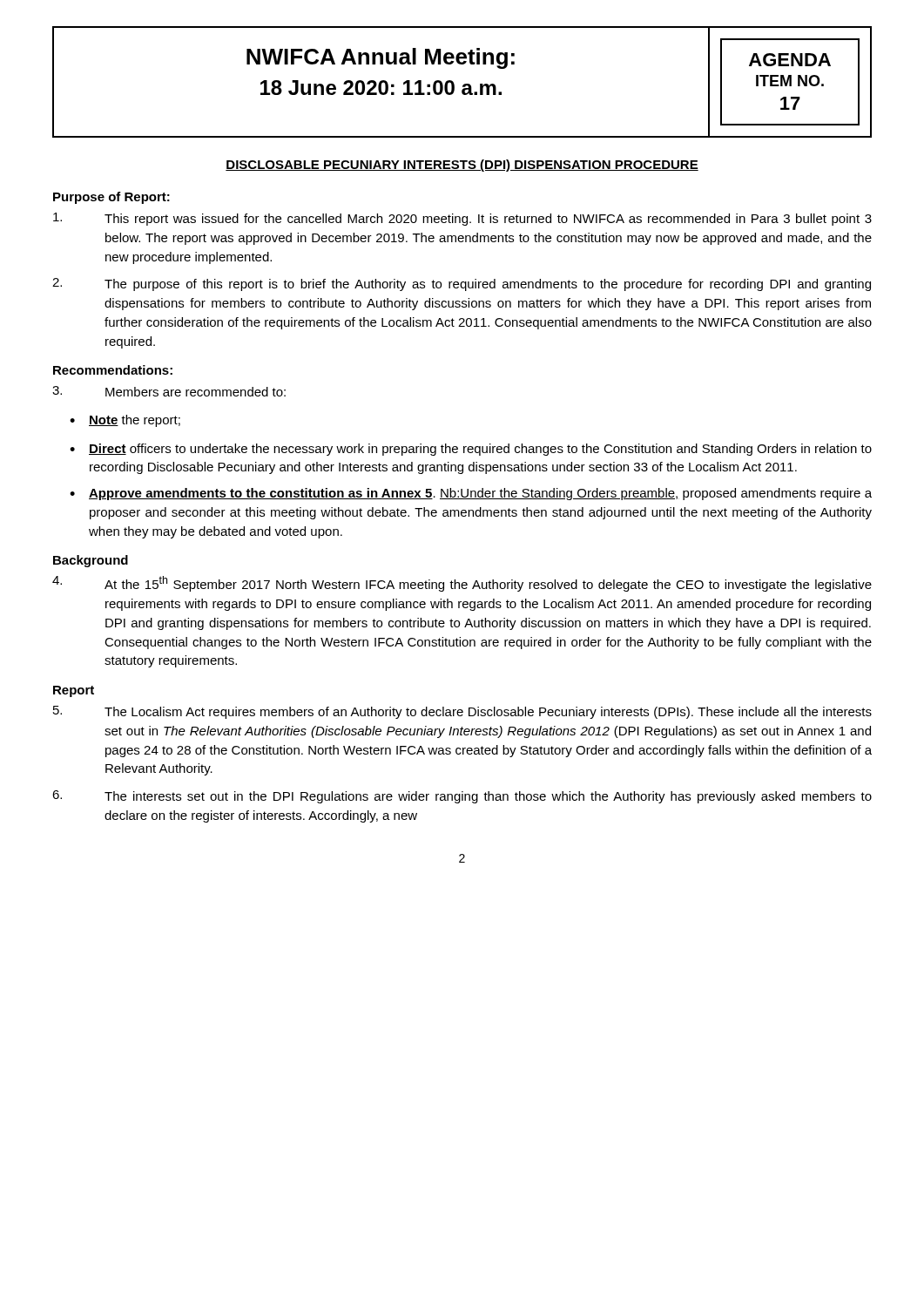Select the title containing "NWIFCA Annual Meeting: 18"
The image size is (924, 1307).
pyautogui.click(x=462, y=82)
